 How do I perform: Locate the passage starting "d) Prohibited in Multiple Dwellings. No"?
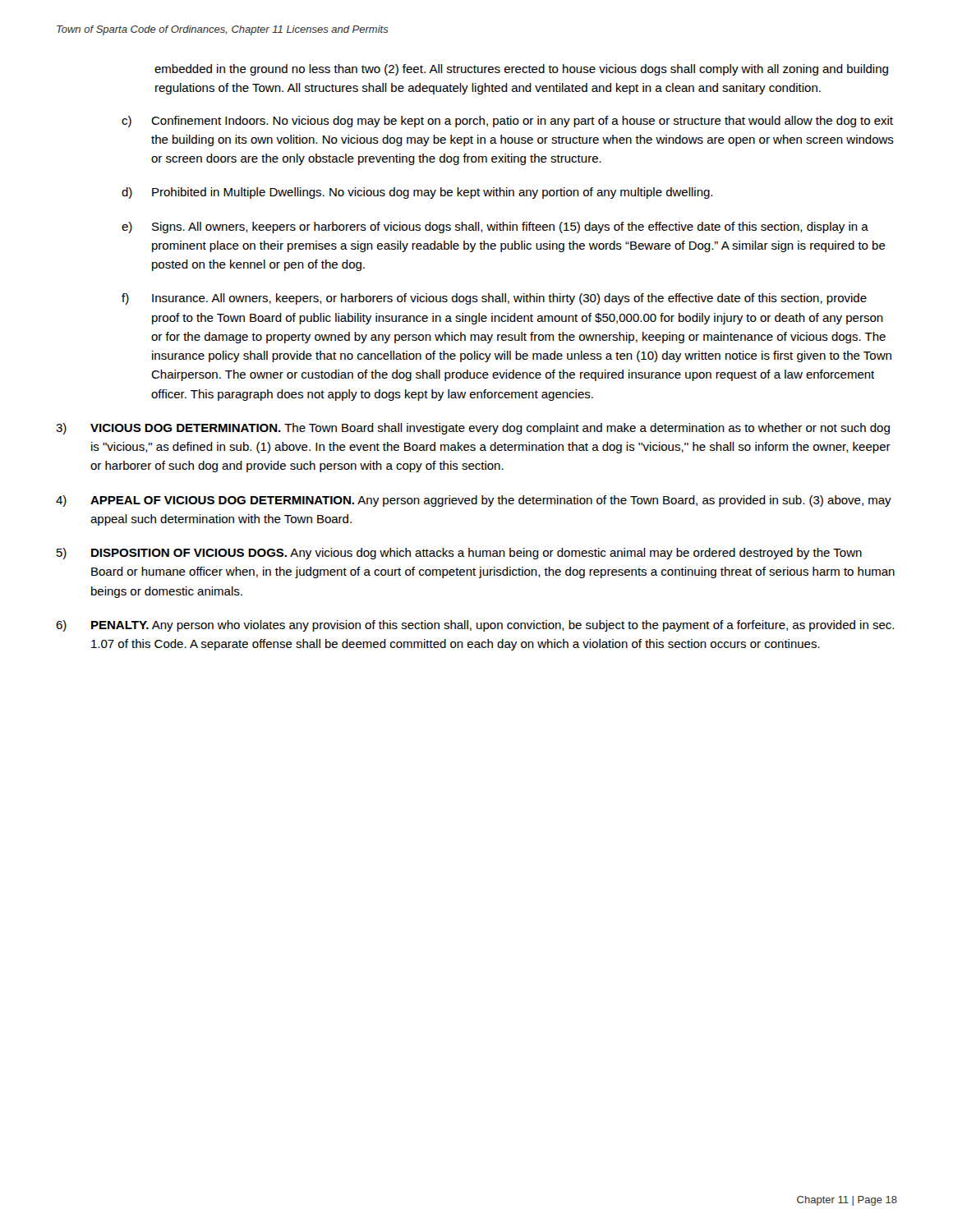tap(509, 192)
